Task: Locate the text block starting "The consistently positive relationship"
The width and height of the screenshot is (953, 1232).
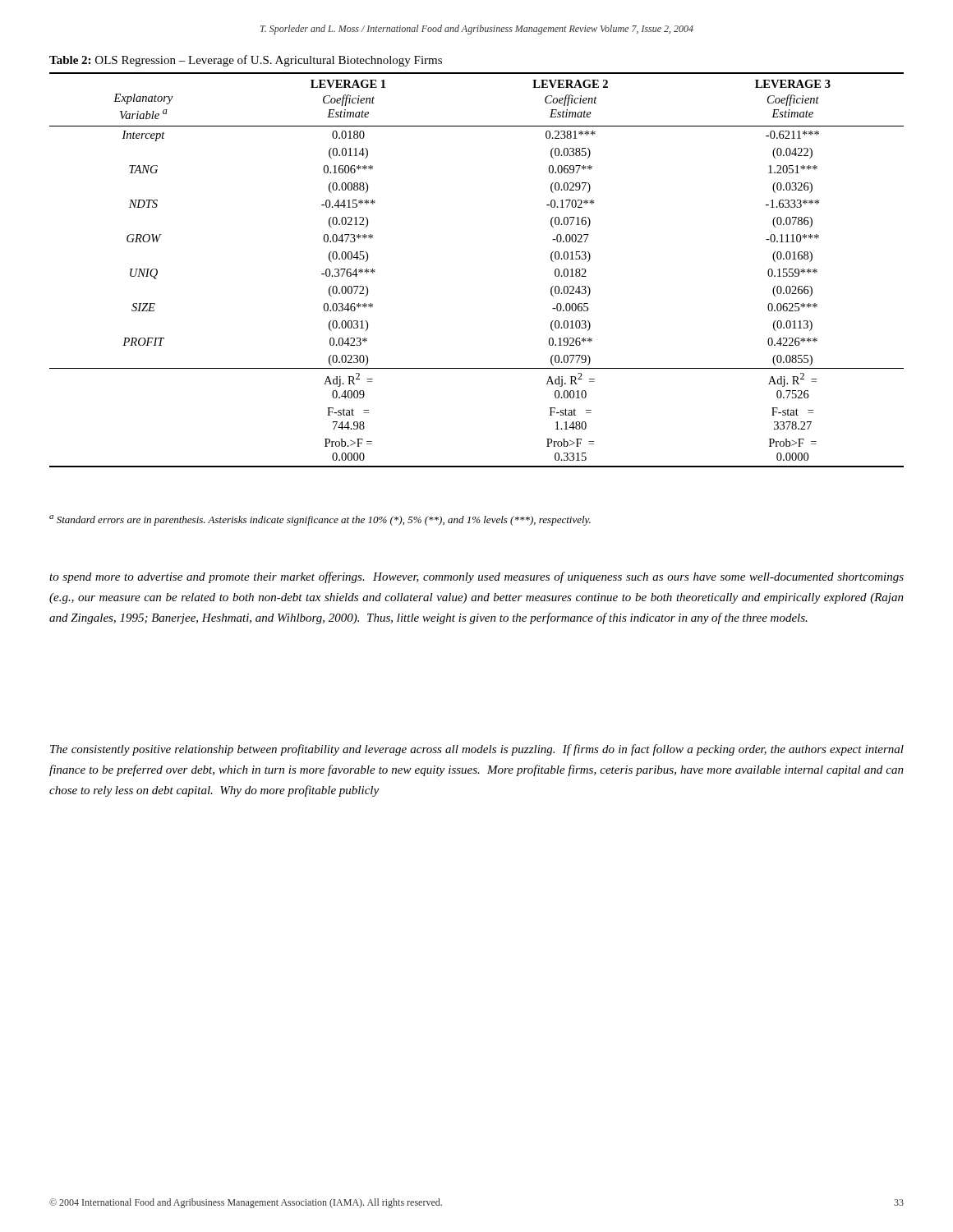Action: click(476, 769)
